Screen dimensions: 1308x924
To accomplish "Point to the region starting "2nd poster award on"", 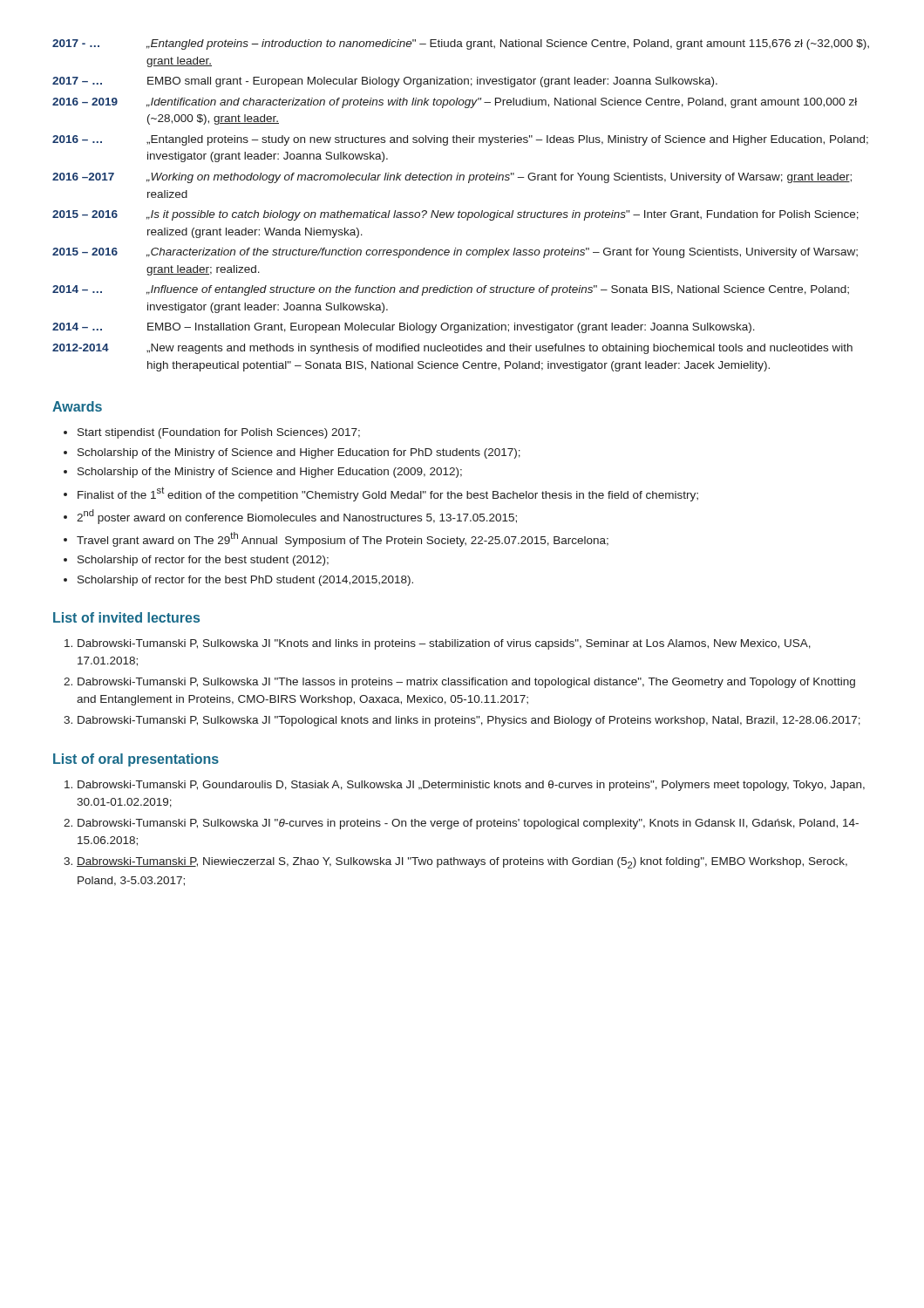I will coord(297,515).
